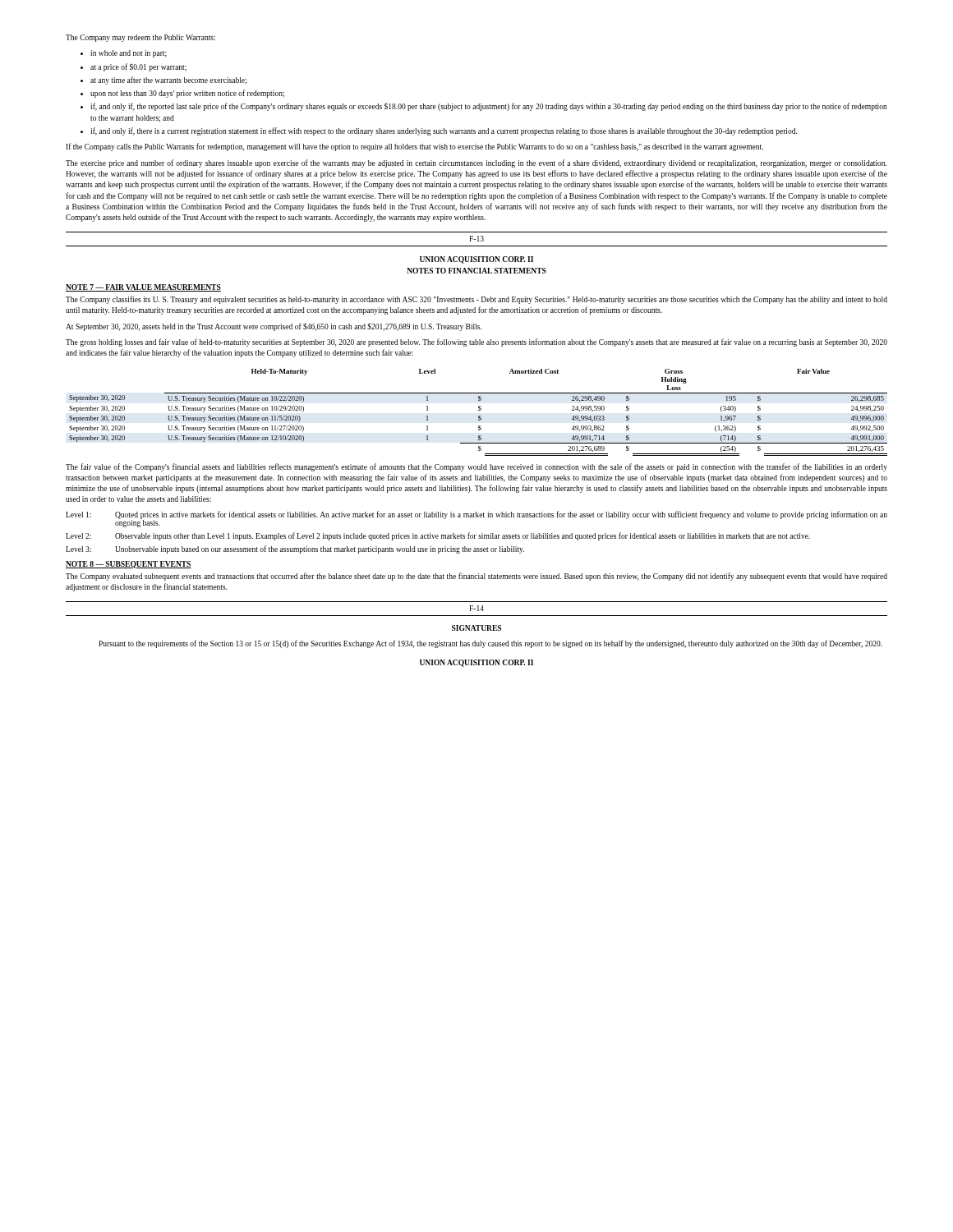Click the passage that begins "in whole and not"
This screenshot has width=953, height=1232.
pyautogui.click(x=476, y=93)
